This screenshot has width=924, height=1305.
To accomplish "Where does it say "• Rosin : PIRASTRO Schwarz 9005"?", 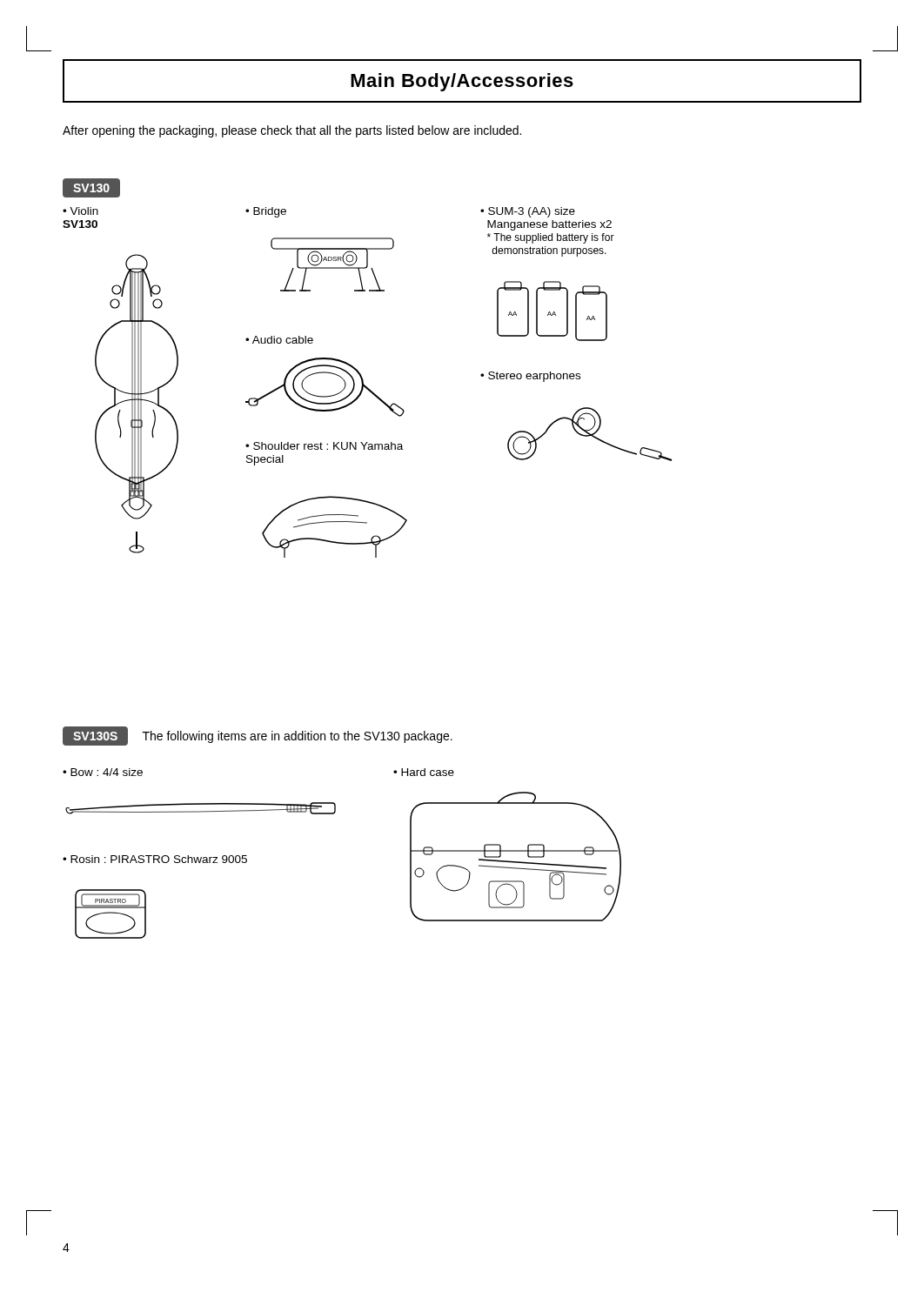I will (x=155, y=859).
